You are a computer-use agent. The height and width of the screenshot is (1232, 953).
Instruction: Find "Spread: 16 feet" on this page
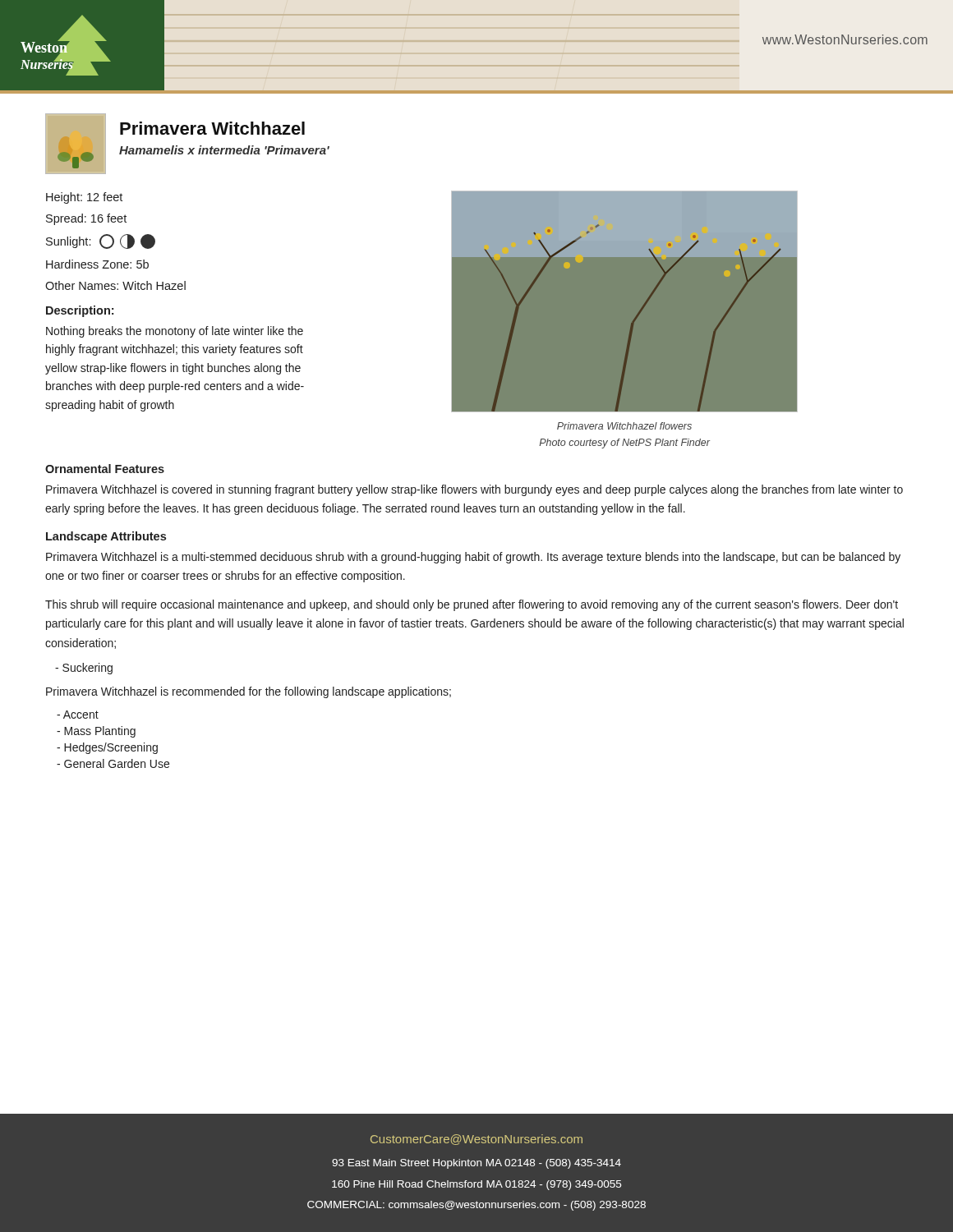pos(86,218)
